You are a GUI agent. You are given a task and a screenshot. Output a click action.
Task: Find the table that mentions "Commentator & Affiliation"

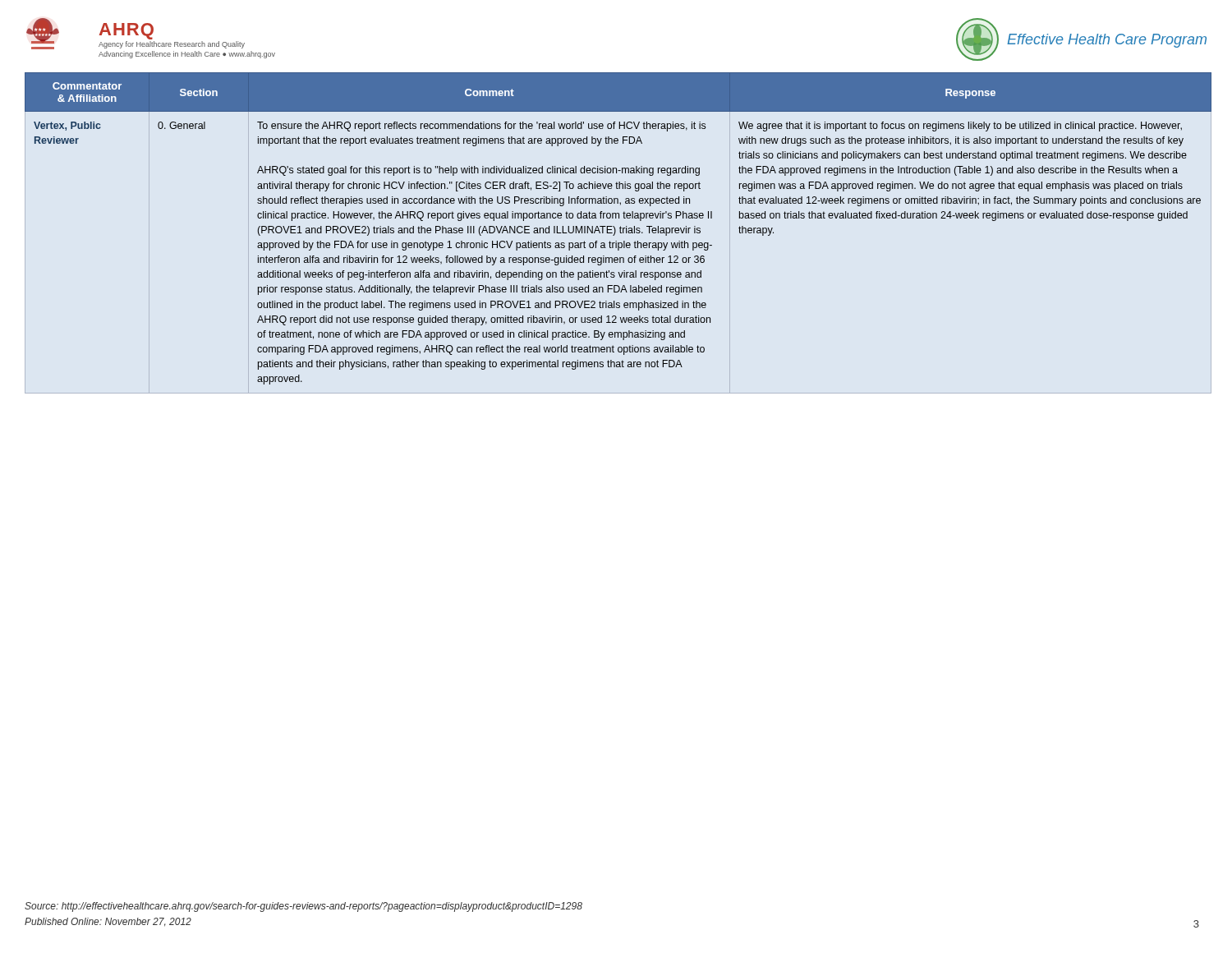pos(616,233)
